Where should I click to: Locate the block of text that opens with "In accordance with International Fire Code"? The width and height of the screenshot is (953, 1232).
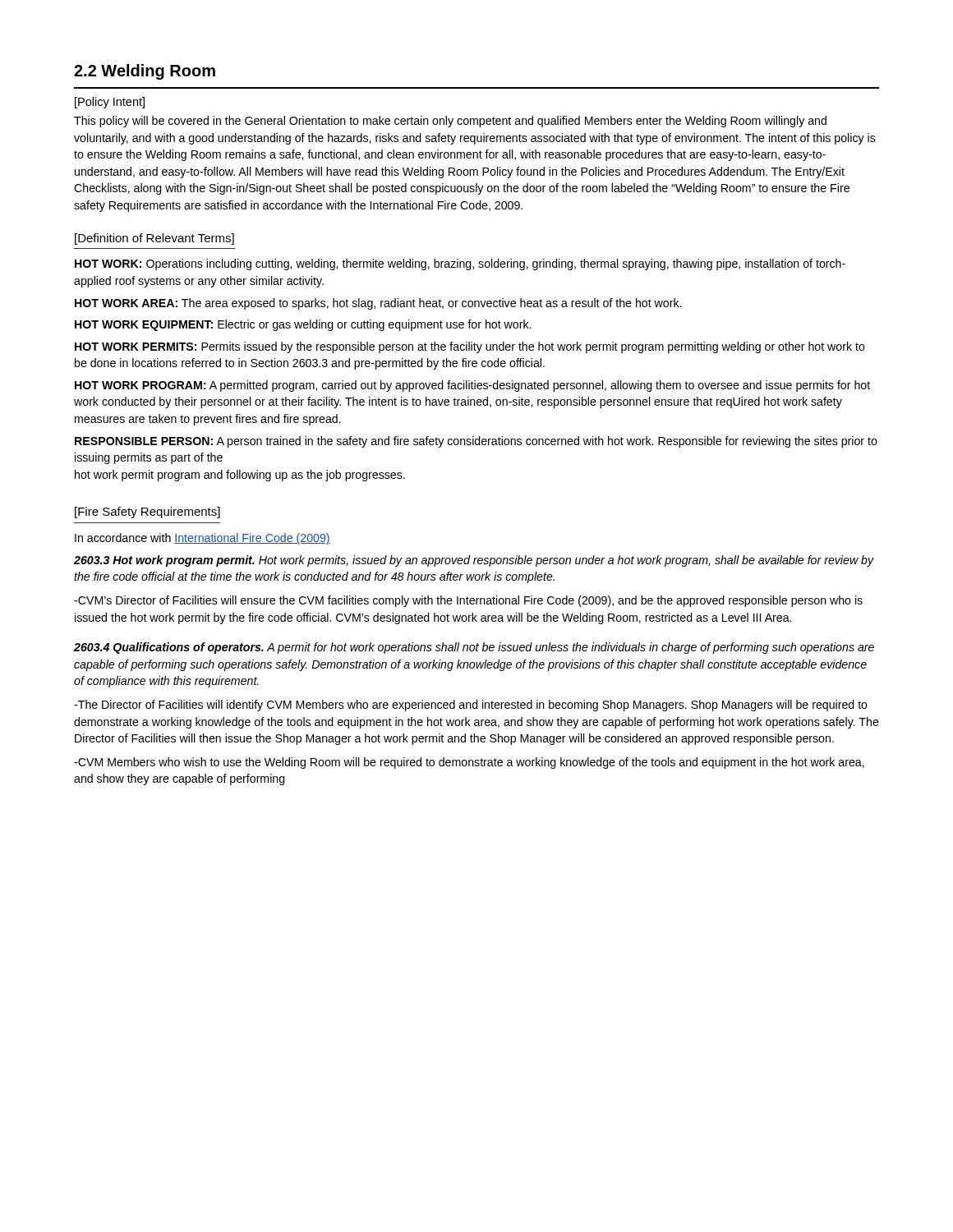tap(202, 538)
